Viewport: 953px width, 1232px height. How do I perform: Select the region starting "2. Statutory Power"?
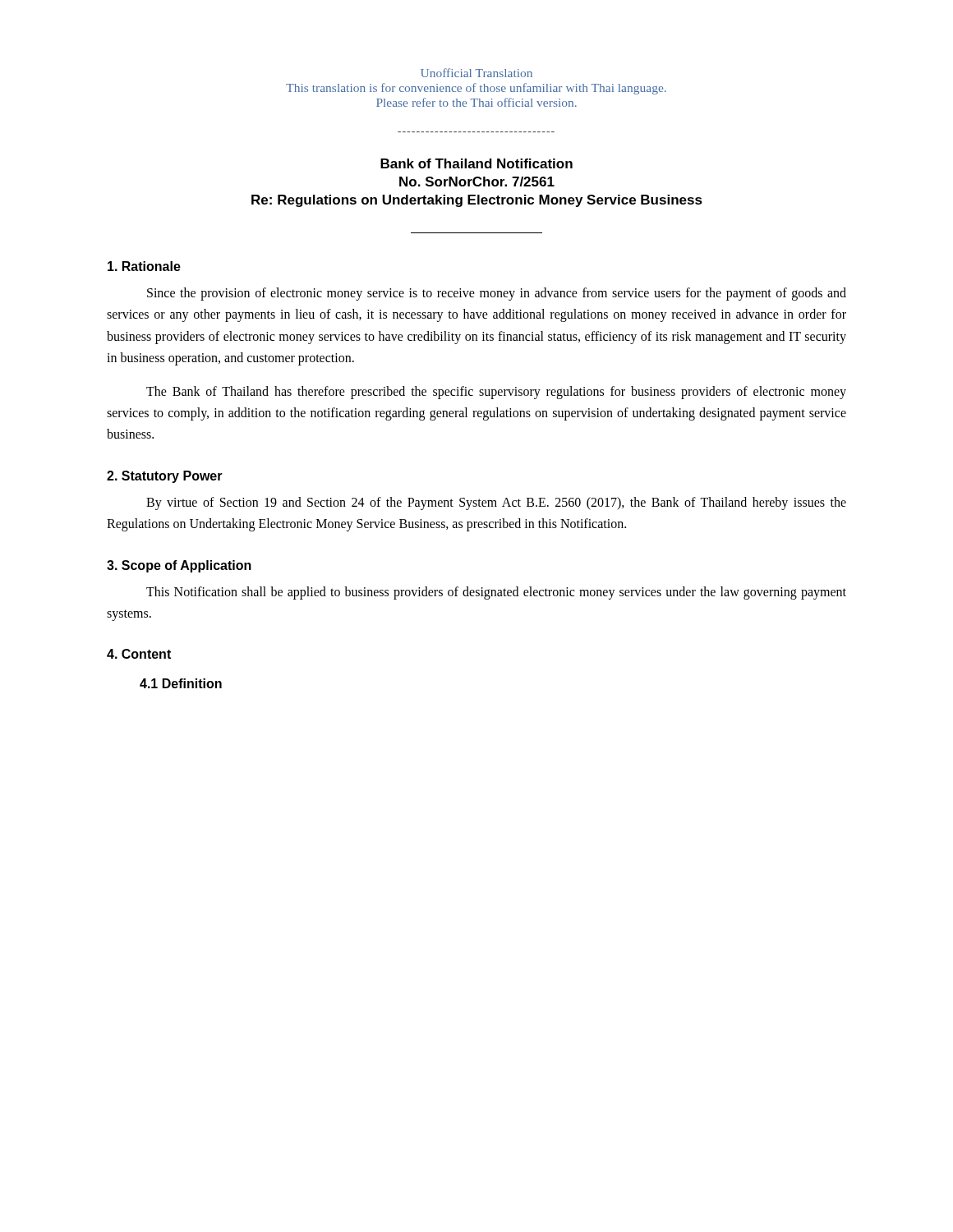165,476
